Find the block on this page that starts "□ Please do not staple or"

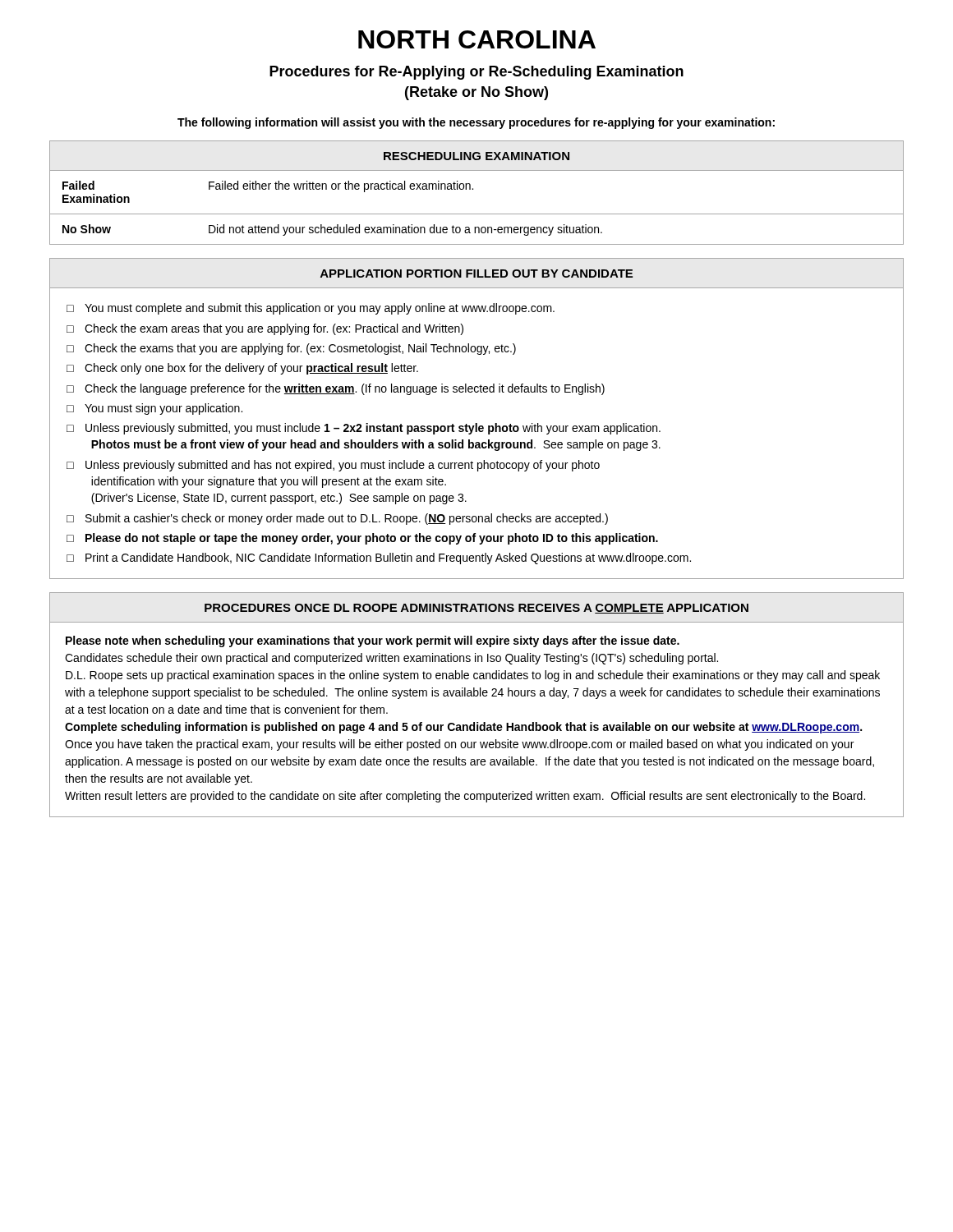coord(476,538)
